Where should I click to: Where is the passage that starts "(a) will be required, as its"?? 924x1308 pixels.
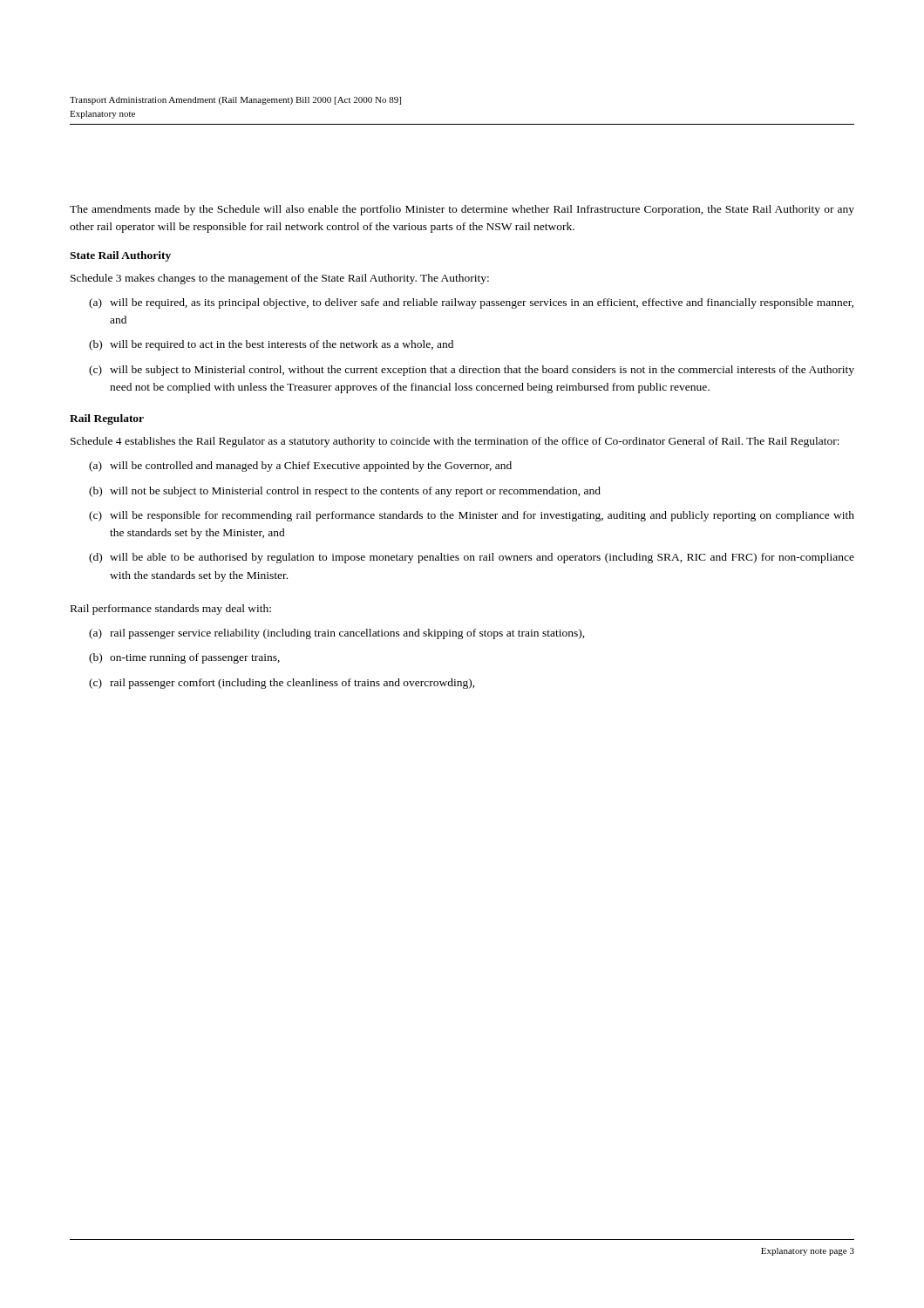pyautogui.click(x=462, y=311)
